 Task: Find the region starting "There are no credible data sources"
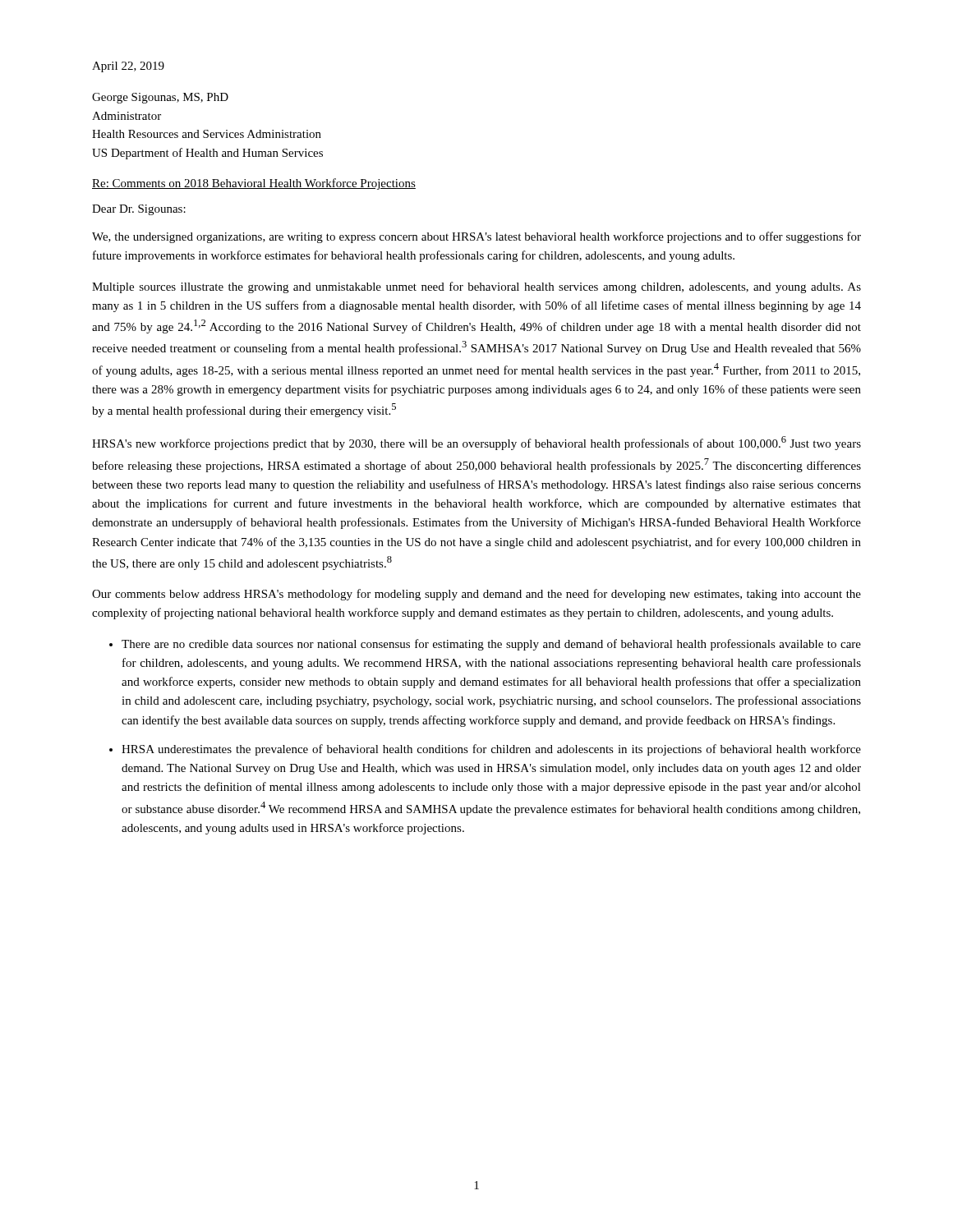point(491,682)
